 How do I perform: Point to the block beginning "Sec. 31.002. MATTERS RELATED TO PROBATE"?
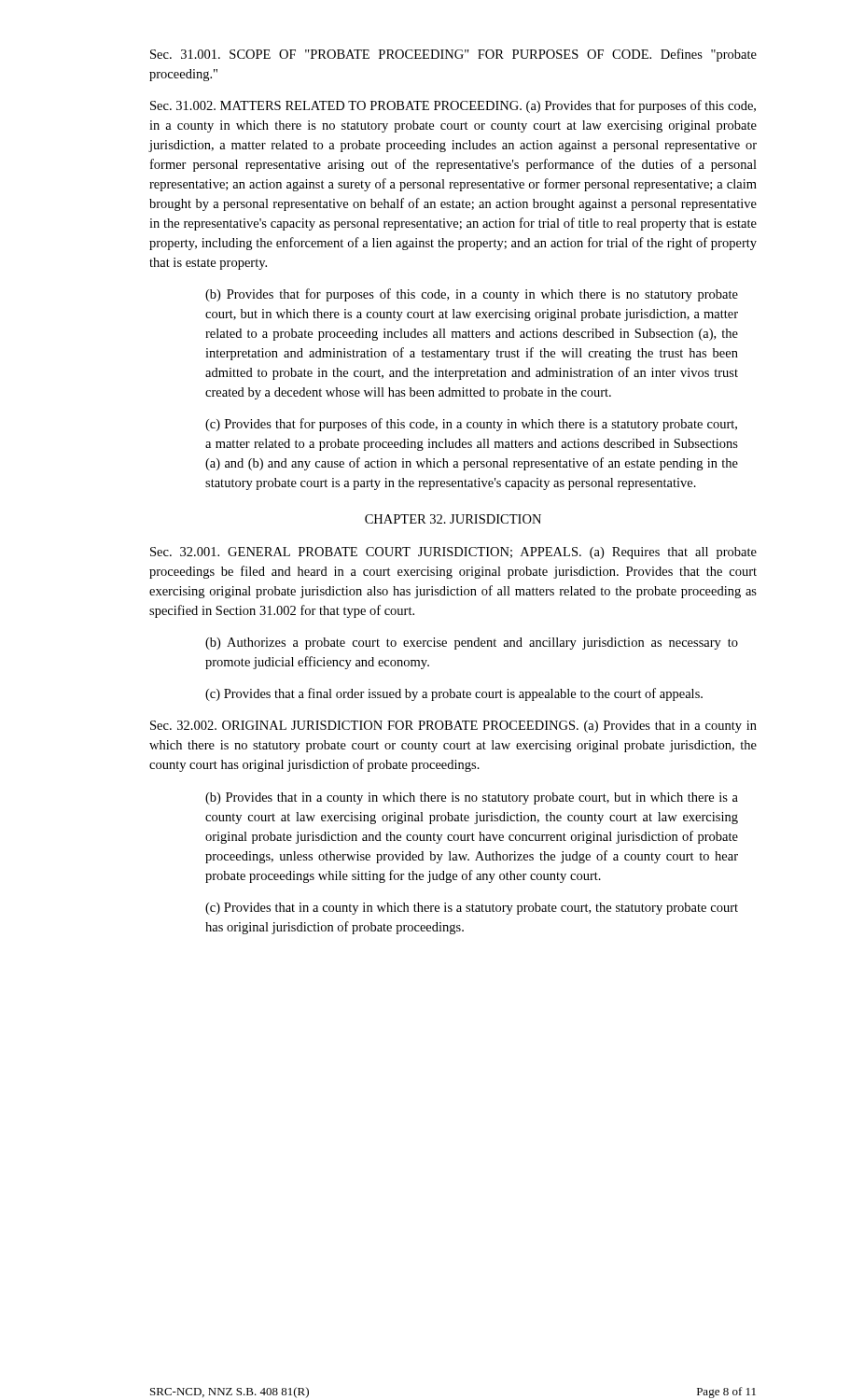coord(453,184)
